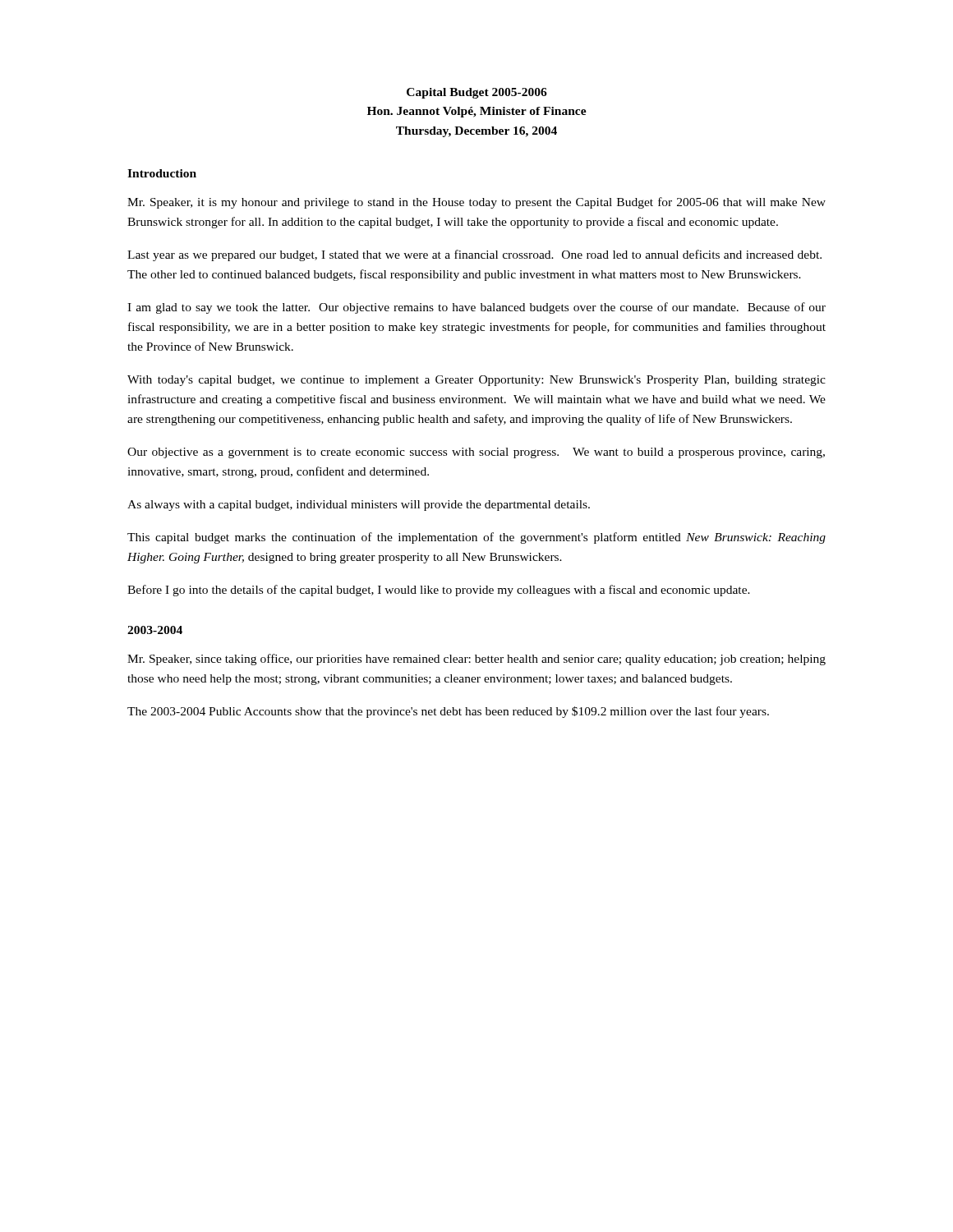Select the text block starting "Our objective as a government"
This screenshot has height=1232, width=953.
click(476, 461)
